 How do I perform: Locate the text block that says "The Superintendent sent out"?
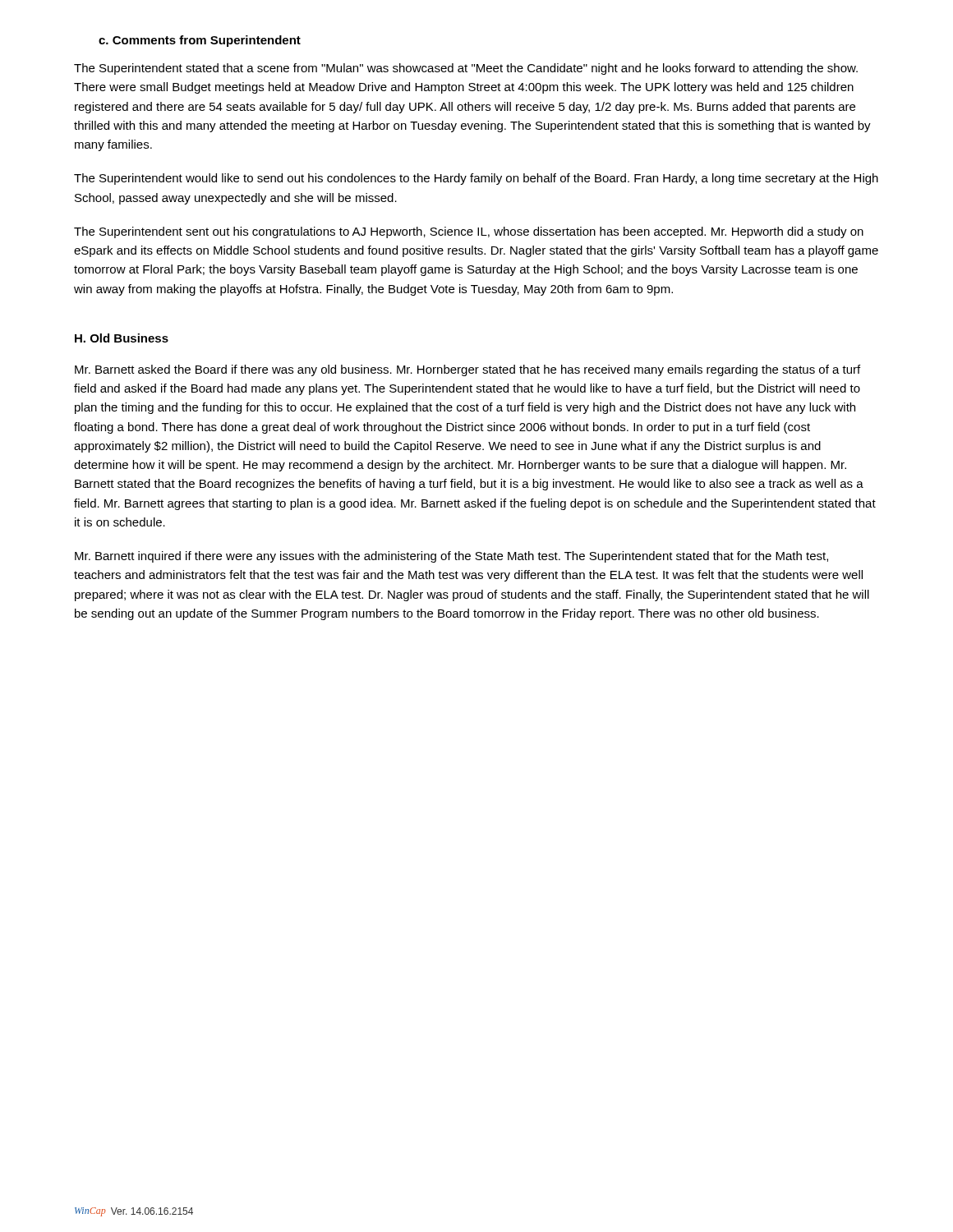click(476, 260)
